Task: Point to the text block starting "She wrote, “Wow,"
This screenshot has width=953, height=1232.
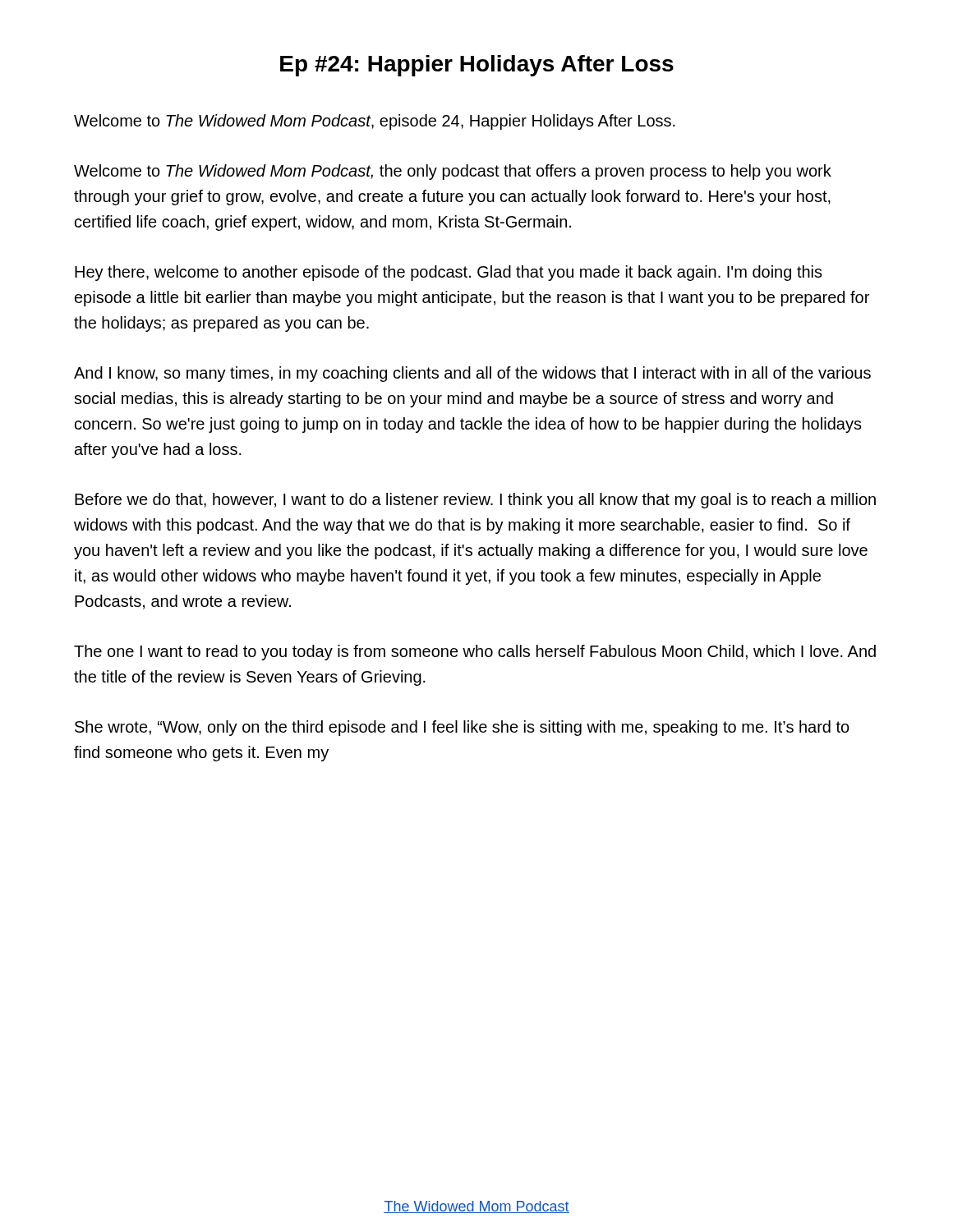Action: tap(462, 740)
